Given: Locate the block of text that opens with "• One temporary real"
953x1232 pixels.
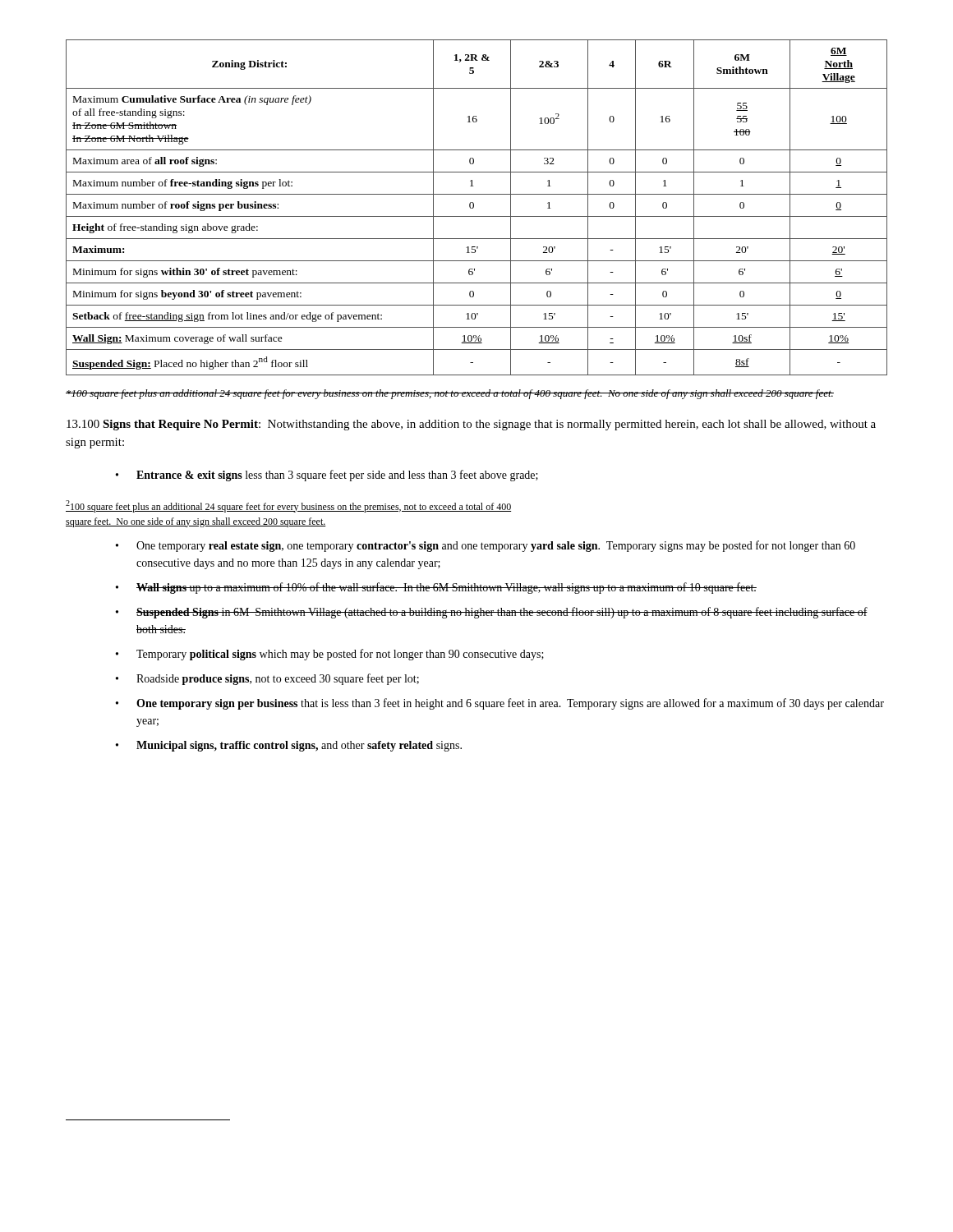Looking at the screenshot, I should pyautogui.click(x=501, y=554).
